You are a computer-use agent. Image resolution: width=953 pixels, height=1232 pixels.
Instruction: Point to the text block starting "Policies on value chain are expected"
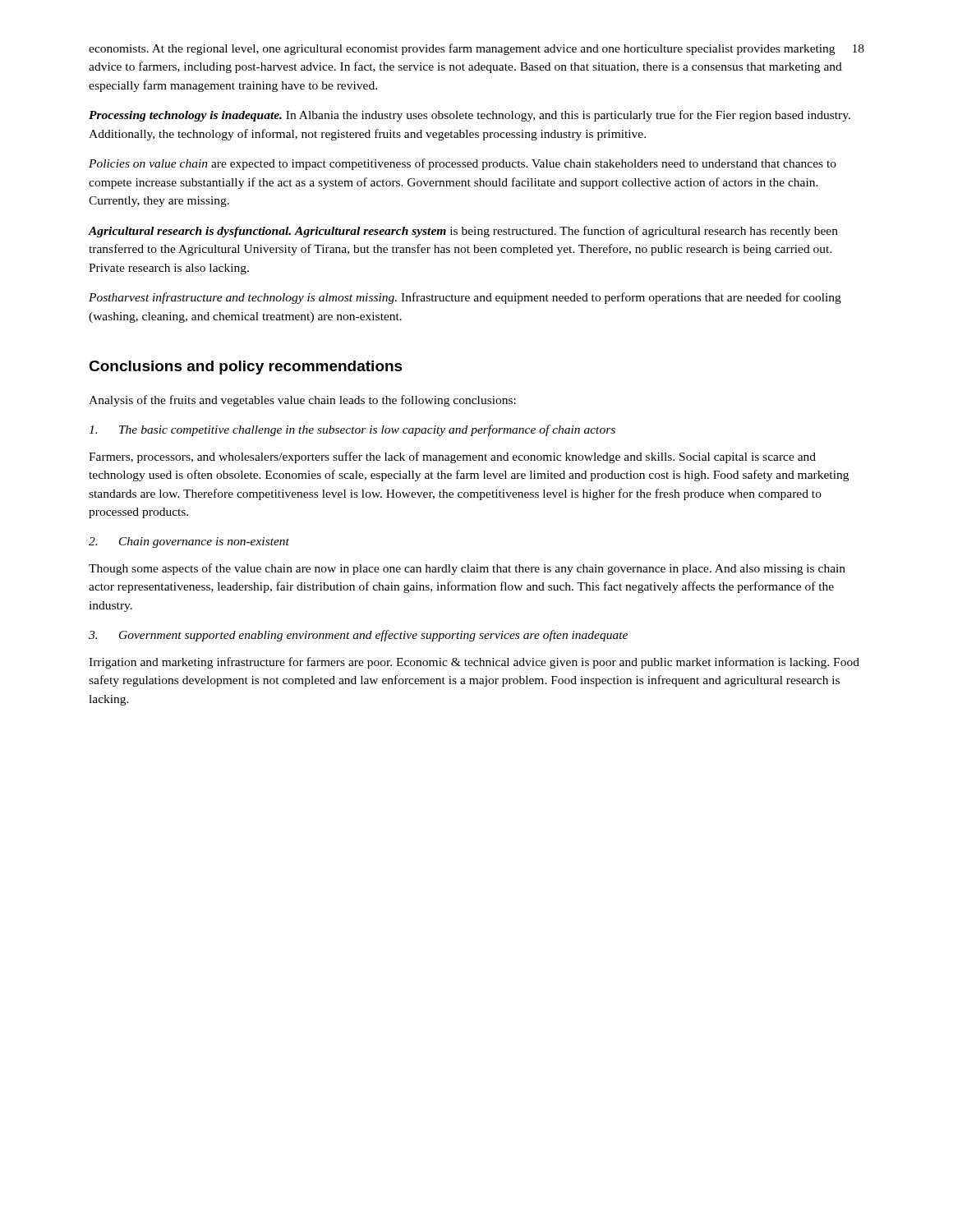point(476,182)
